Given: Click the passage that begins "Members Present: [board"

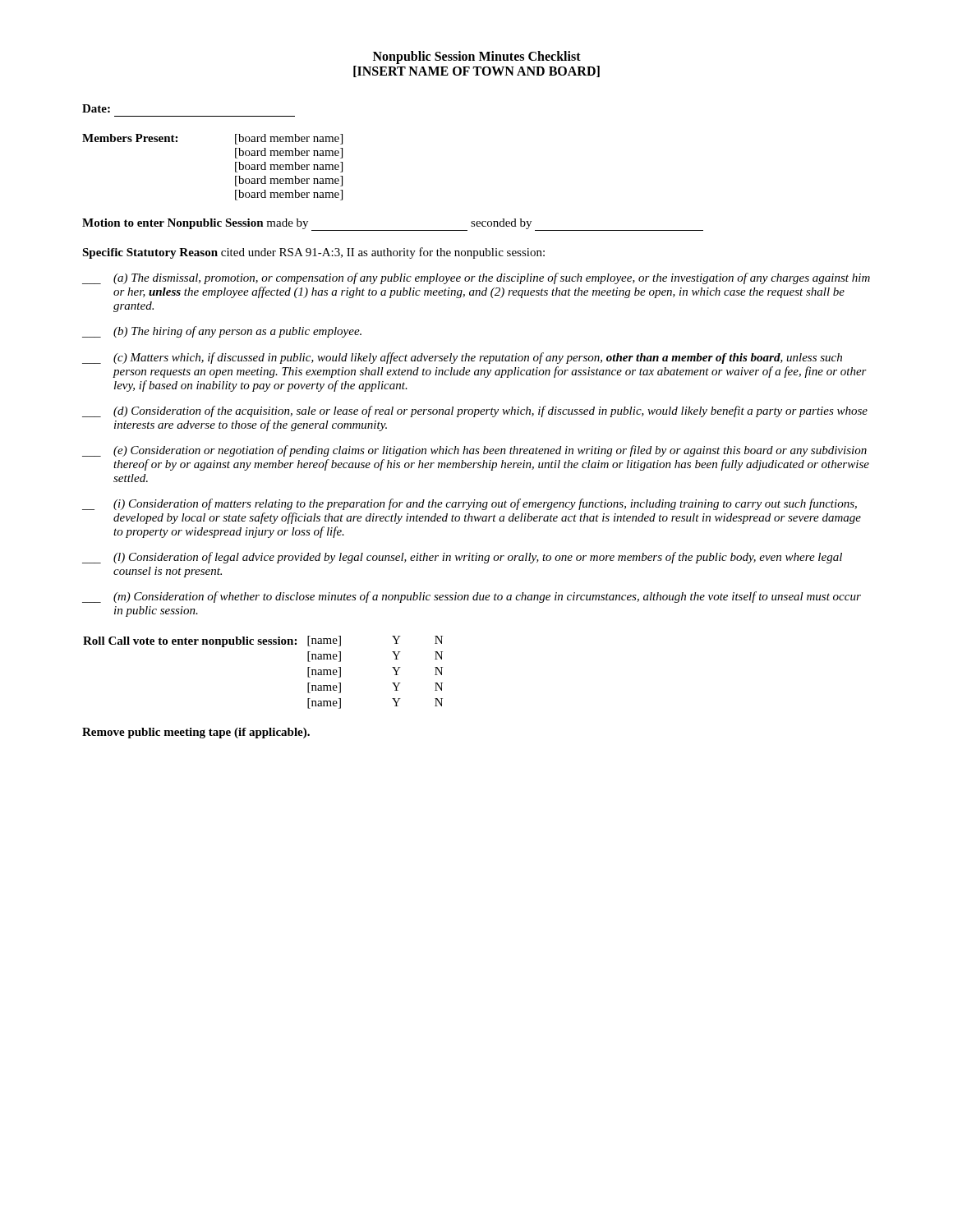Looking at the screenshot, I should [127, 138].
